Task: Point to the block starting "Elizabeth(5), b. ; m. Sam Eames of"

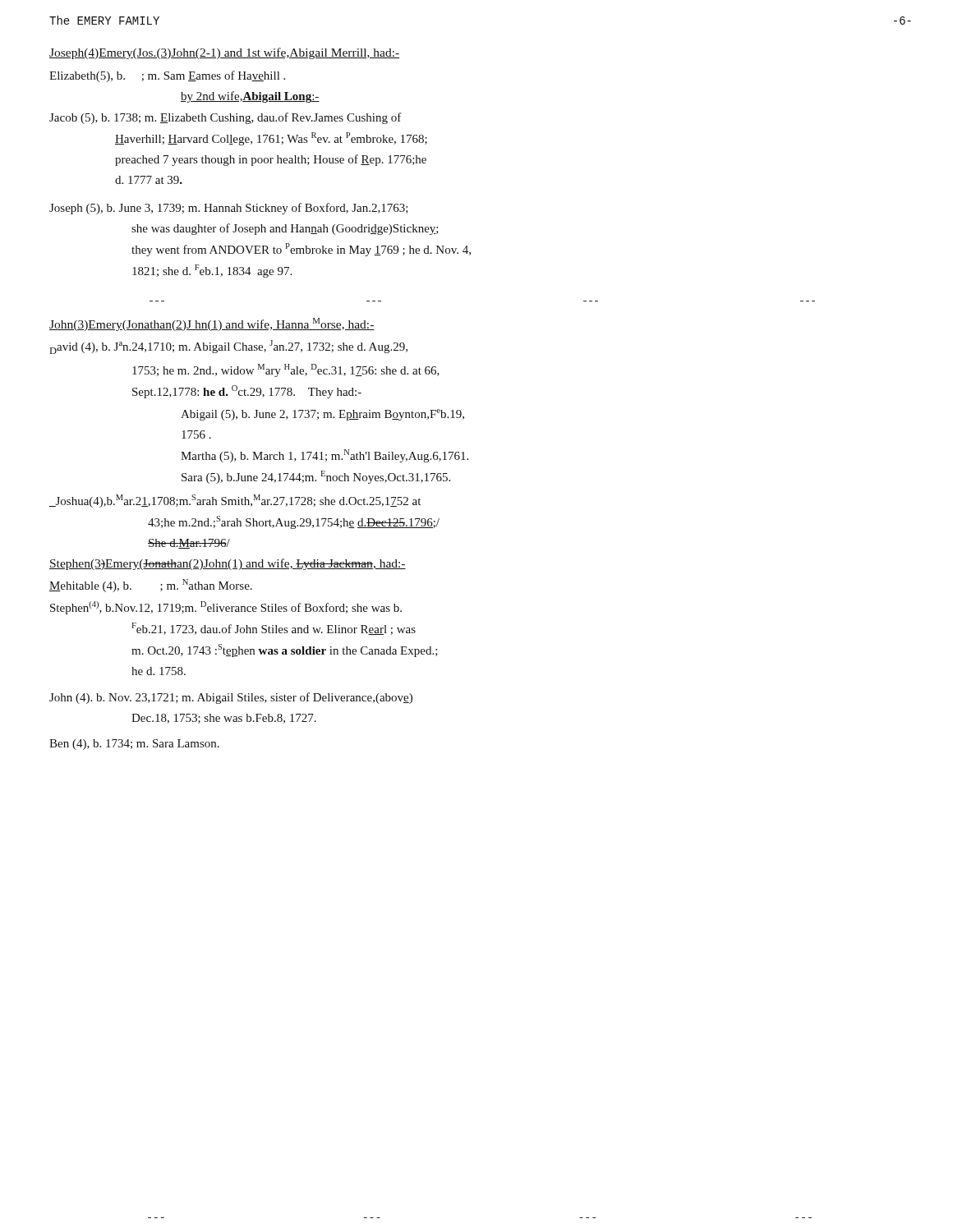Action: coord(168,76)
